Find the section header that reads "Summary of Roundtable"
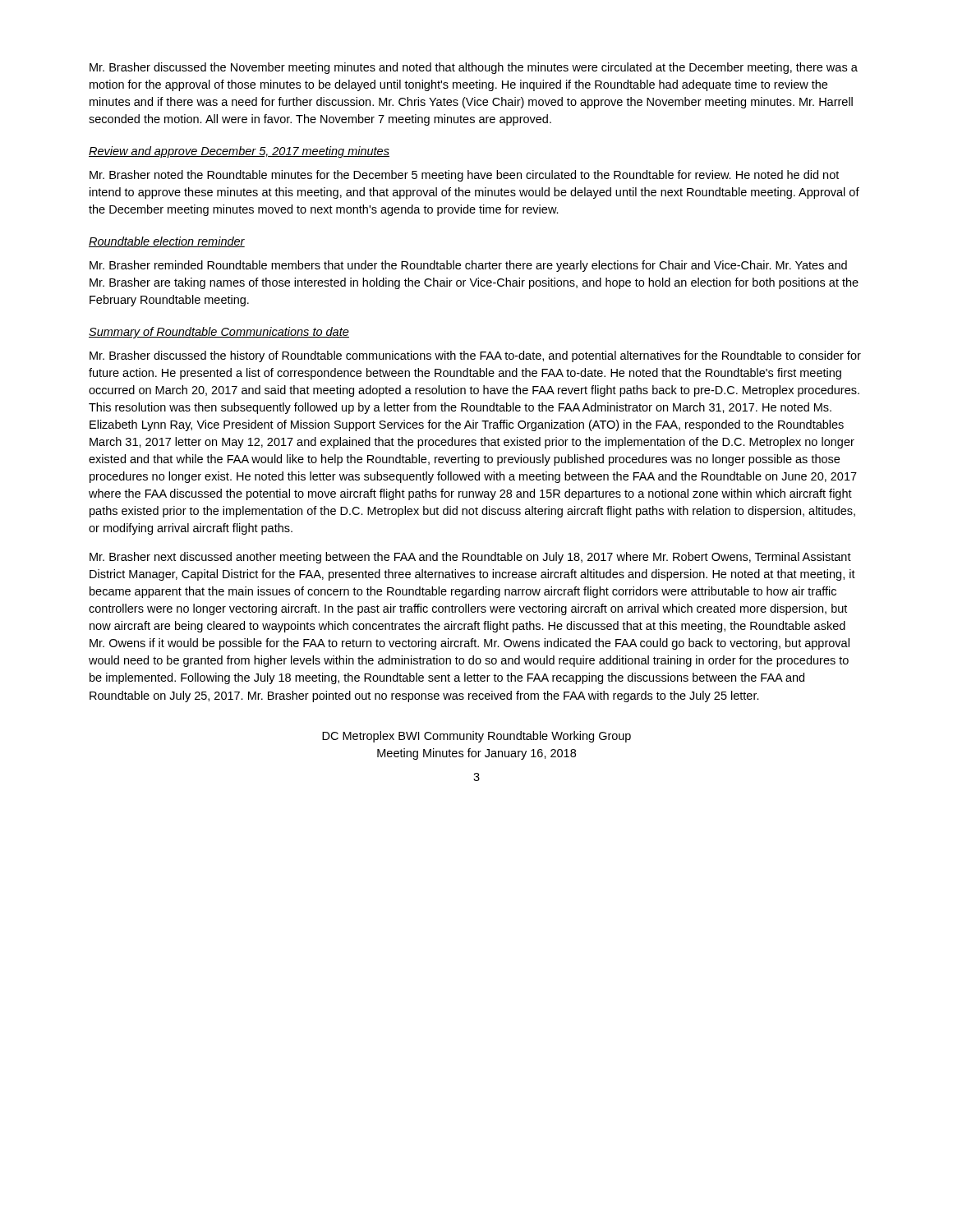953x1232 pixels. click(219, 333)
